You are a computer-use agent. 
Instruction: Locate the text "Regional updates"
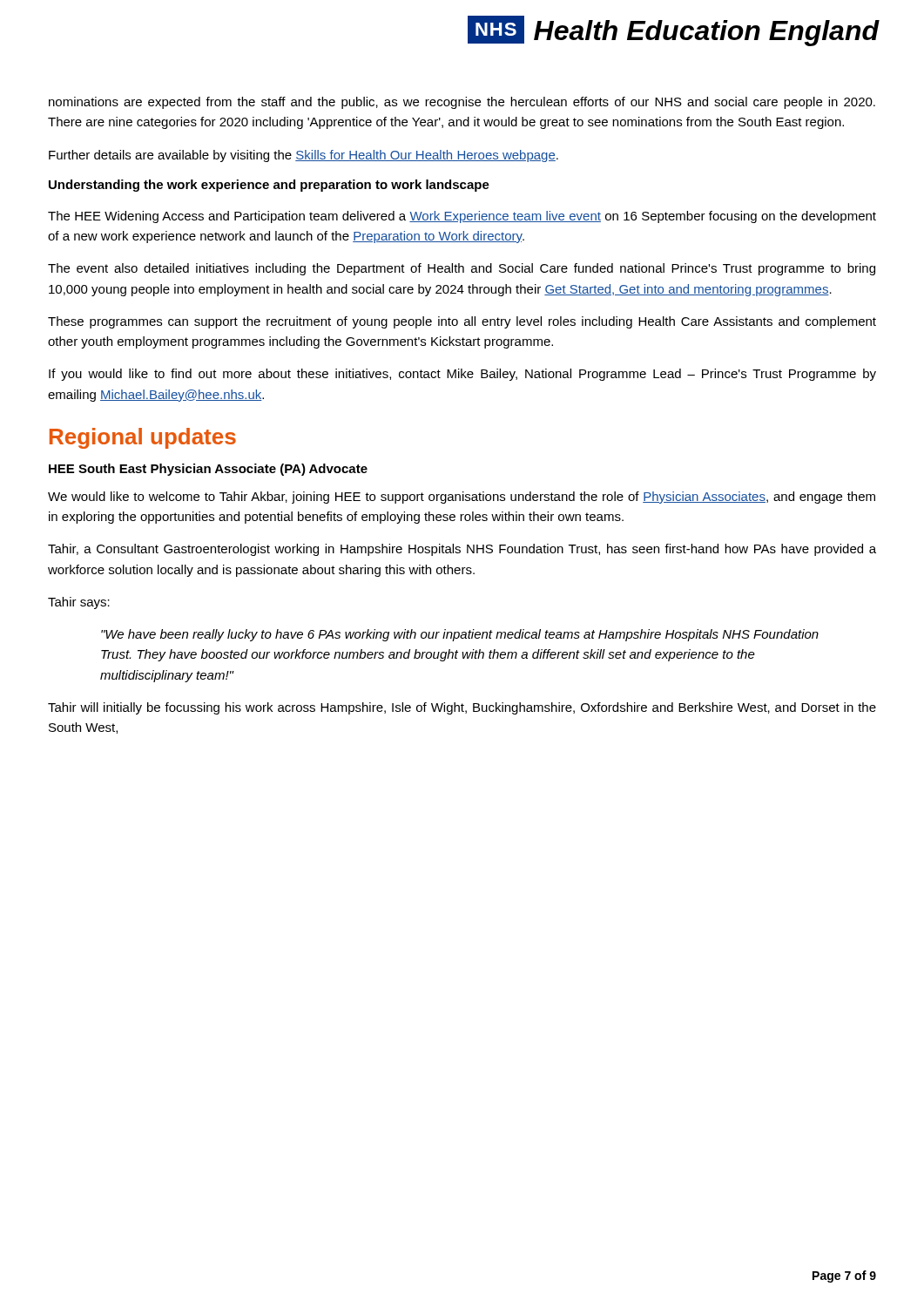click(142, 436)
